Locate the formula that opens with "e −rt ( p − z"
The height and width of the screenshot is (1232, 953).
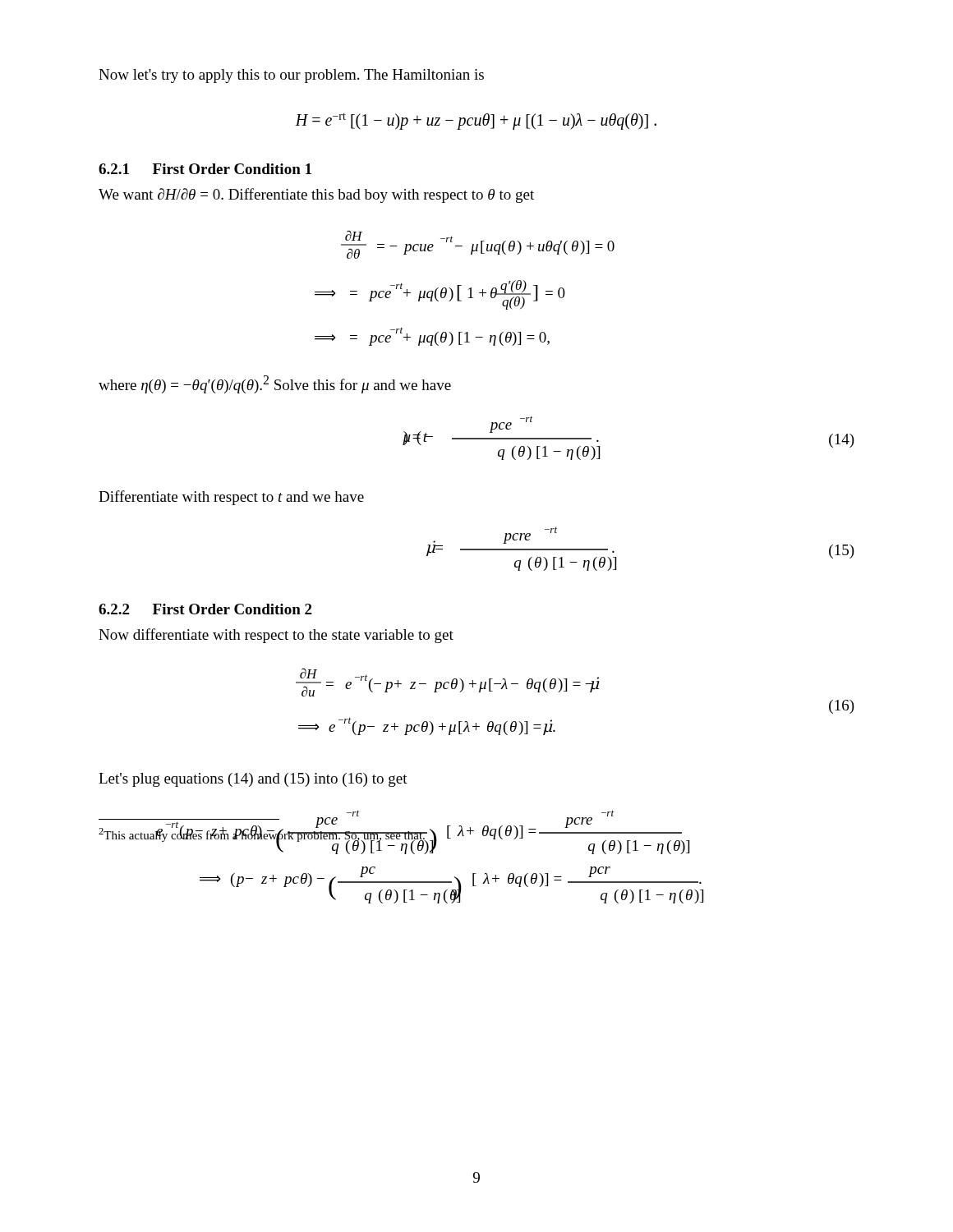[x=476, y=857]
